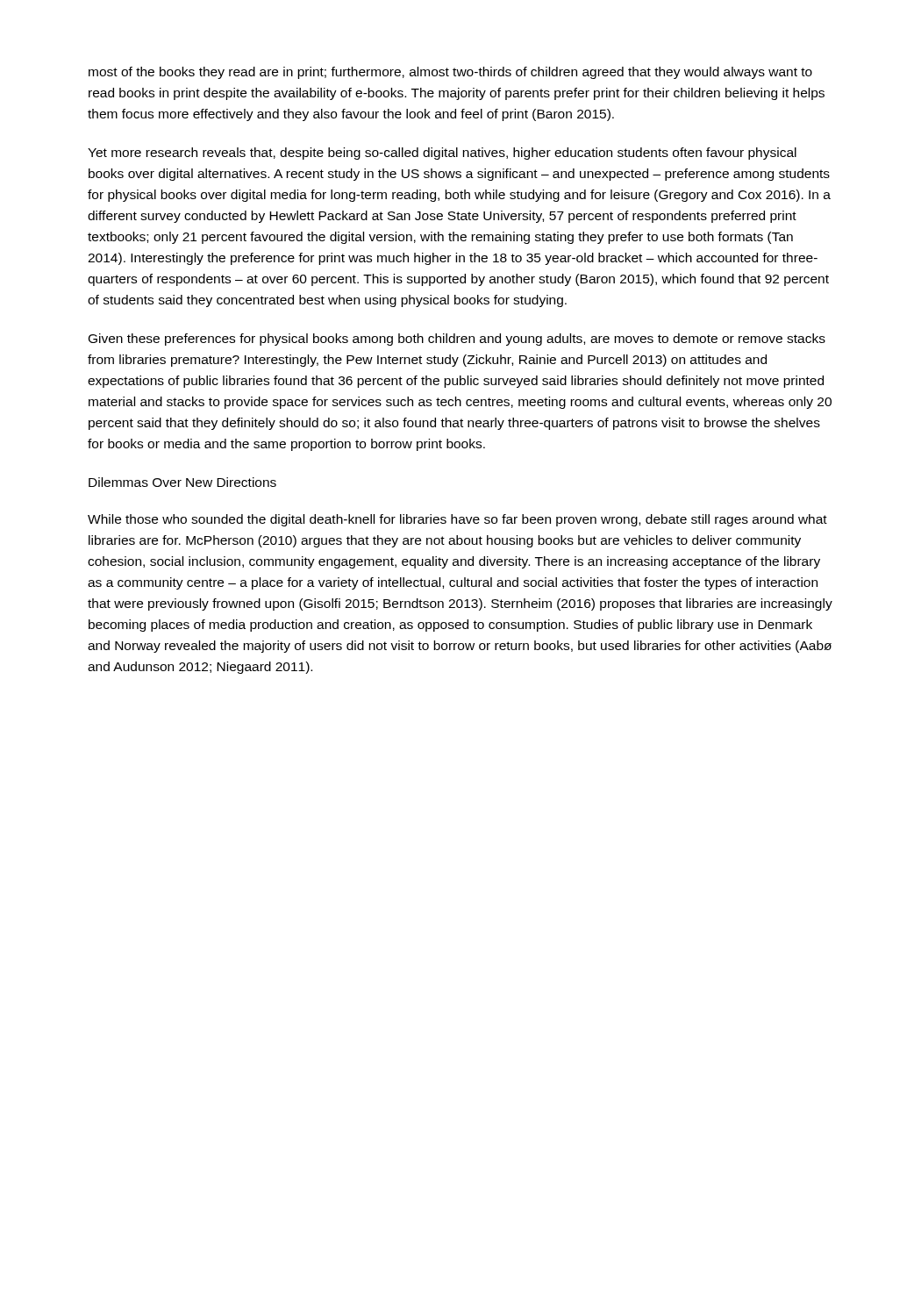Screen dimensions: 1316x921
Task: Click on the section header that reads "Dilemmas Over New Directions"
Action: tap(182, 482)
